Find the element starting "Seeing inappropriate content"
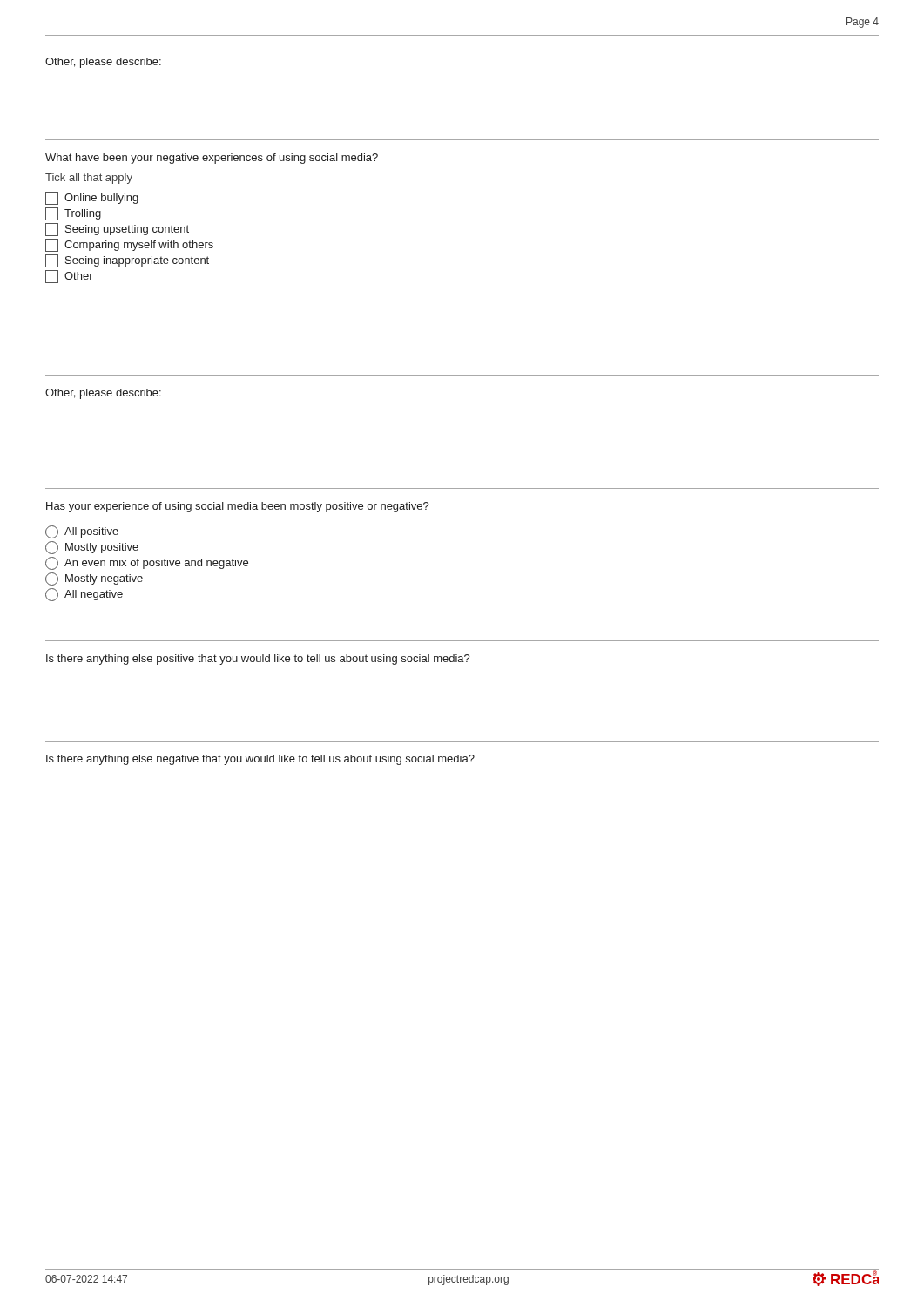Image resolution: width=924 pixels, height=1307 pixels. tap(127, 261)
